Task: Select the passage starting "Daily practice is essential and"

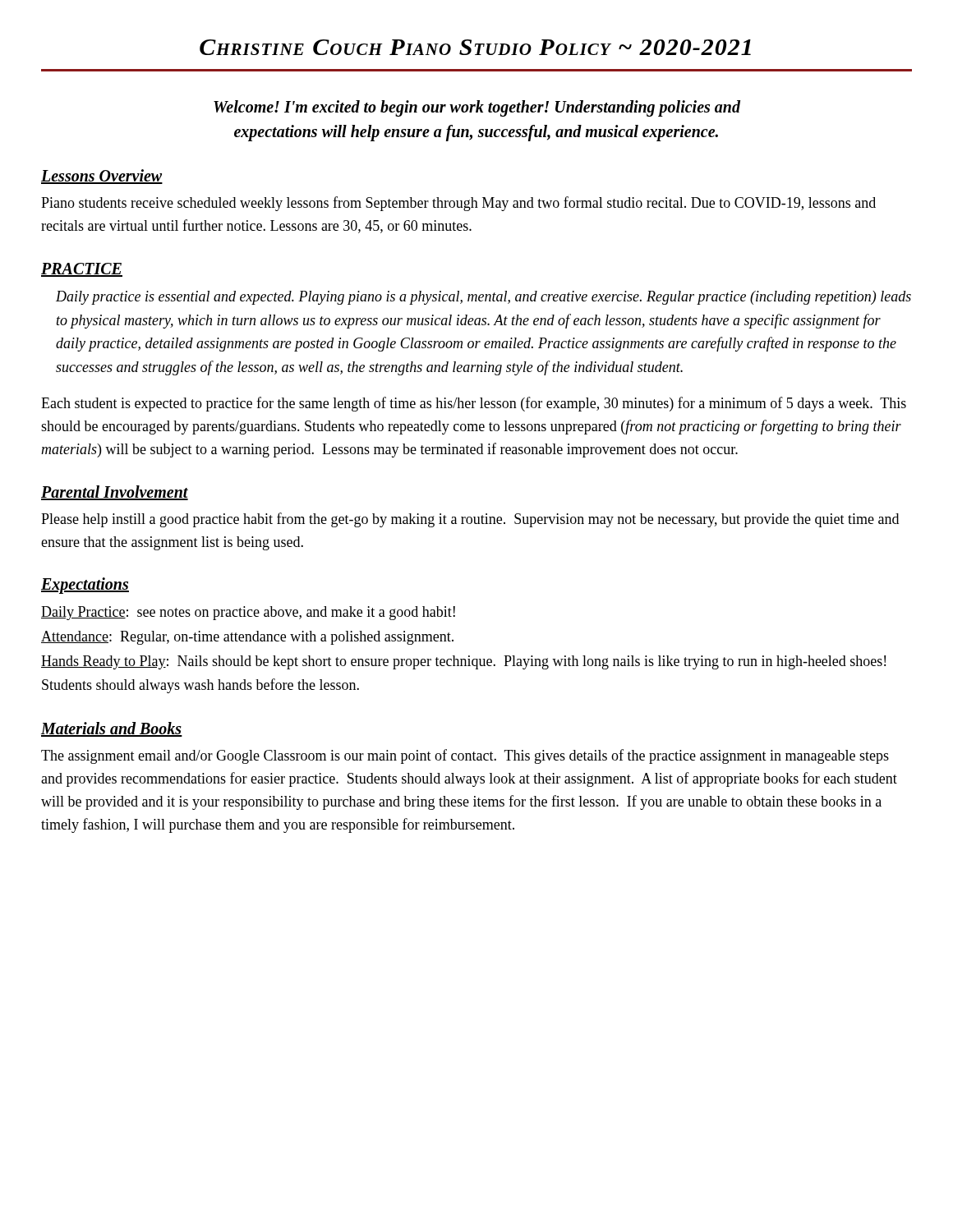Action: click(x=484, y=332)
